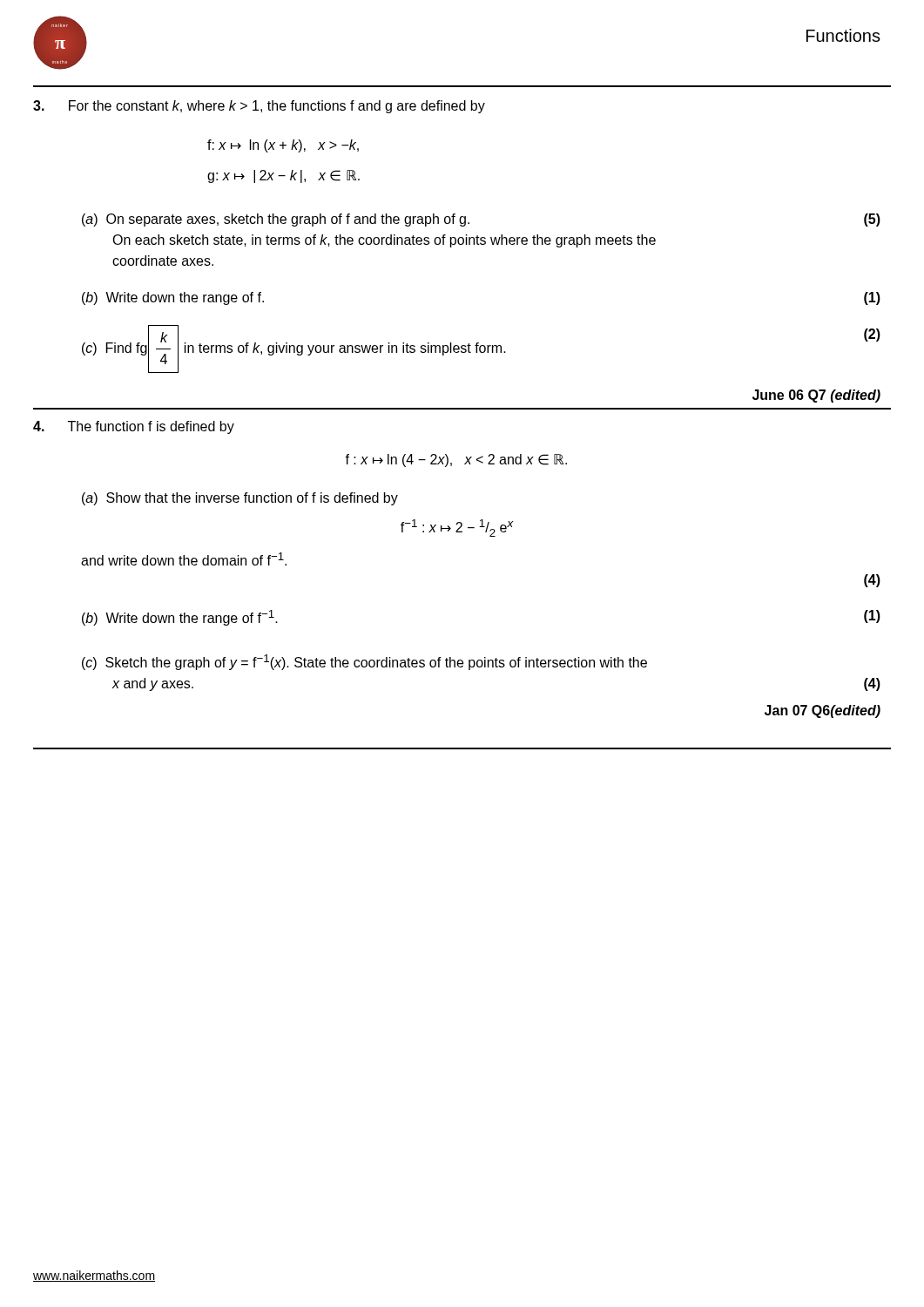Select the formula with the text "g: x ↦ | 2x − k |,"
924x1307 pixels.
[x=284, y=176]
